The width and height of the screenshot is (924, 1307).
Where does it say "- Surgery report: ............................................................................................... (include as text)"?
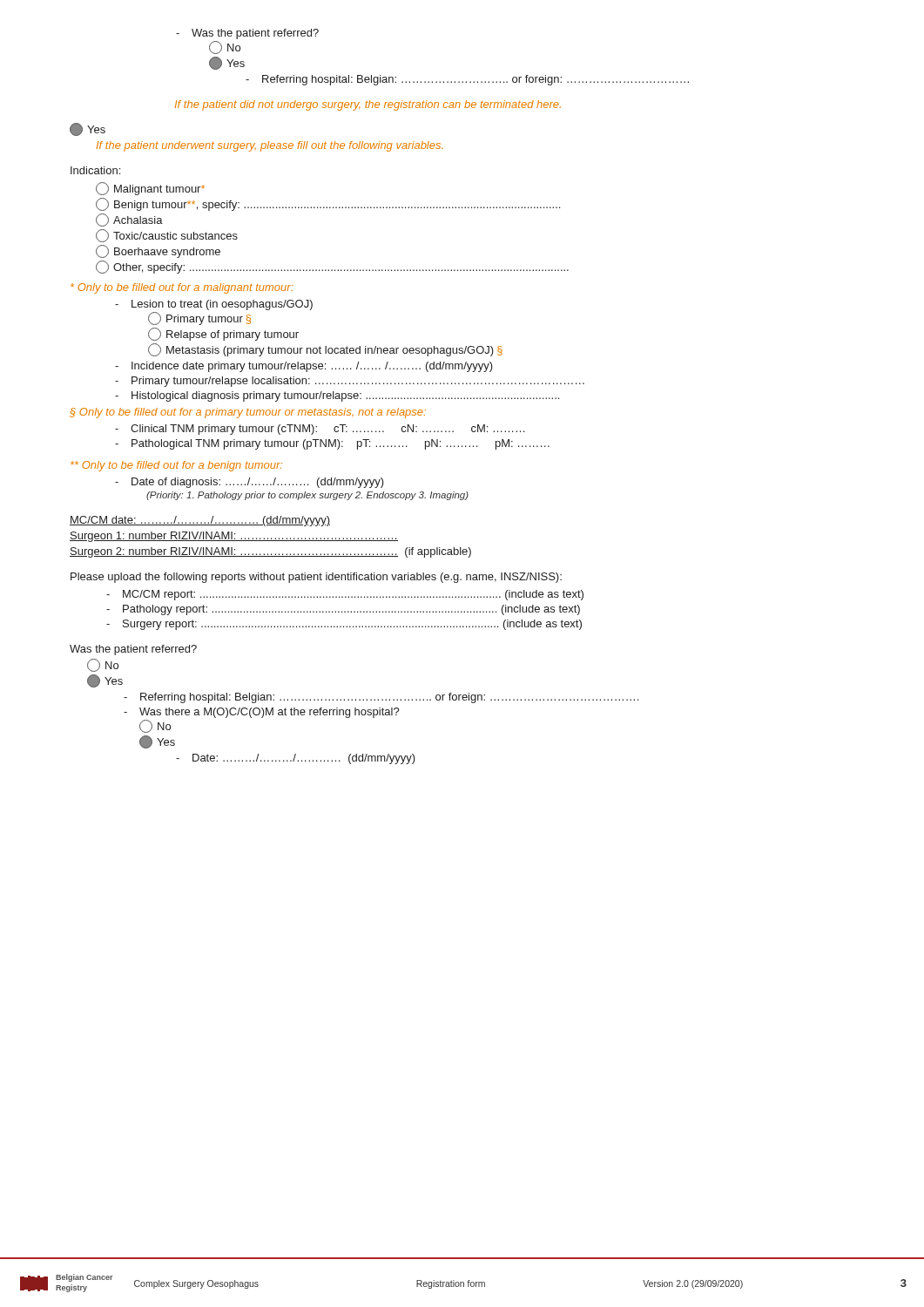tap(488, 623)
